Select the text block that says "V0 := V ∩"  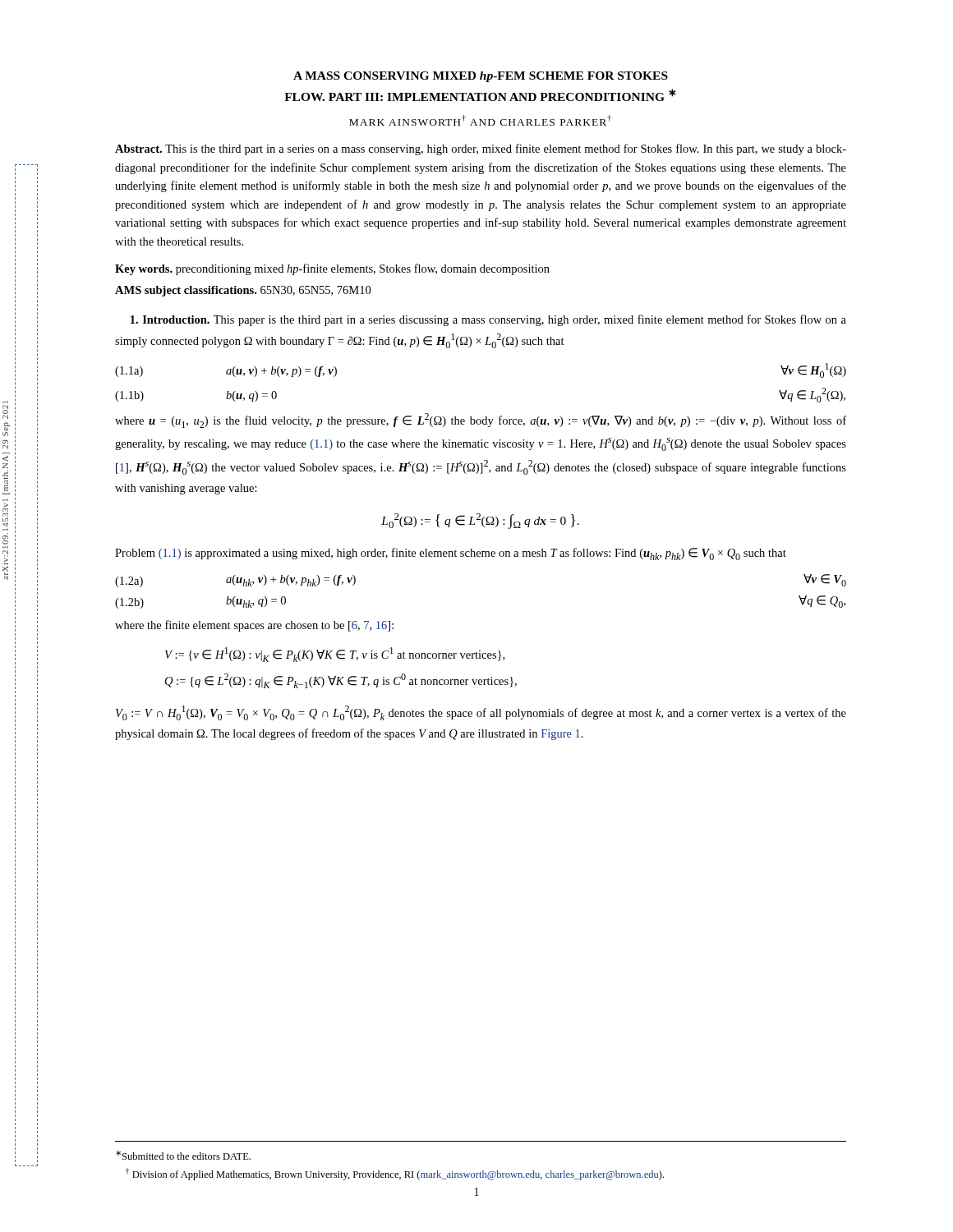point(481,721)
